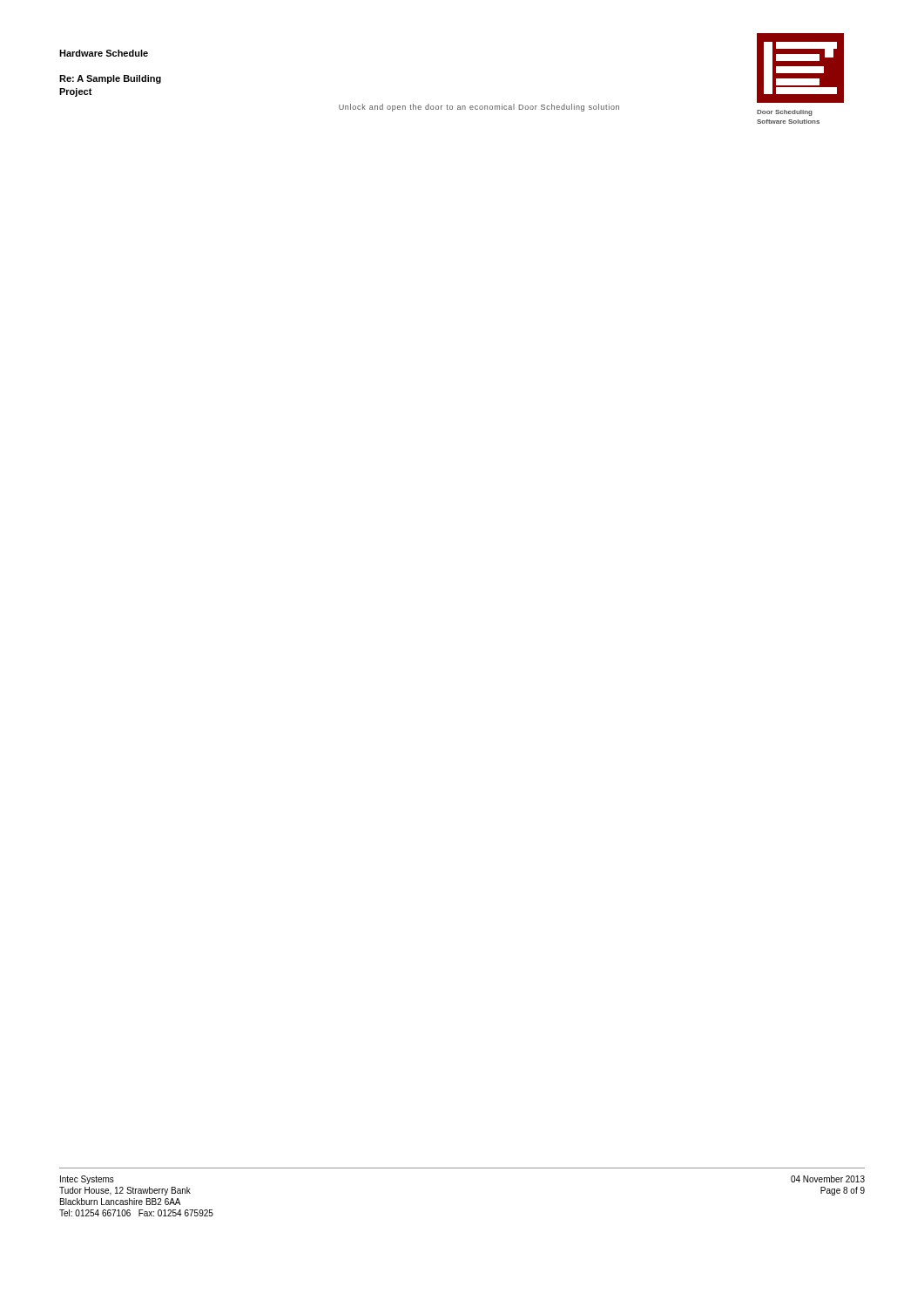This screenshot has height=1307, width=924.
Task: Find the logo
Action: 813,80
